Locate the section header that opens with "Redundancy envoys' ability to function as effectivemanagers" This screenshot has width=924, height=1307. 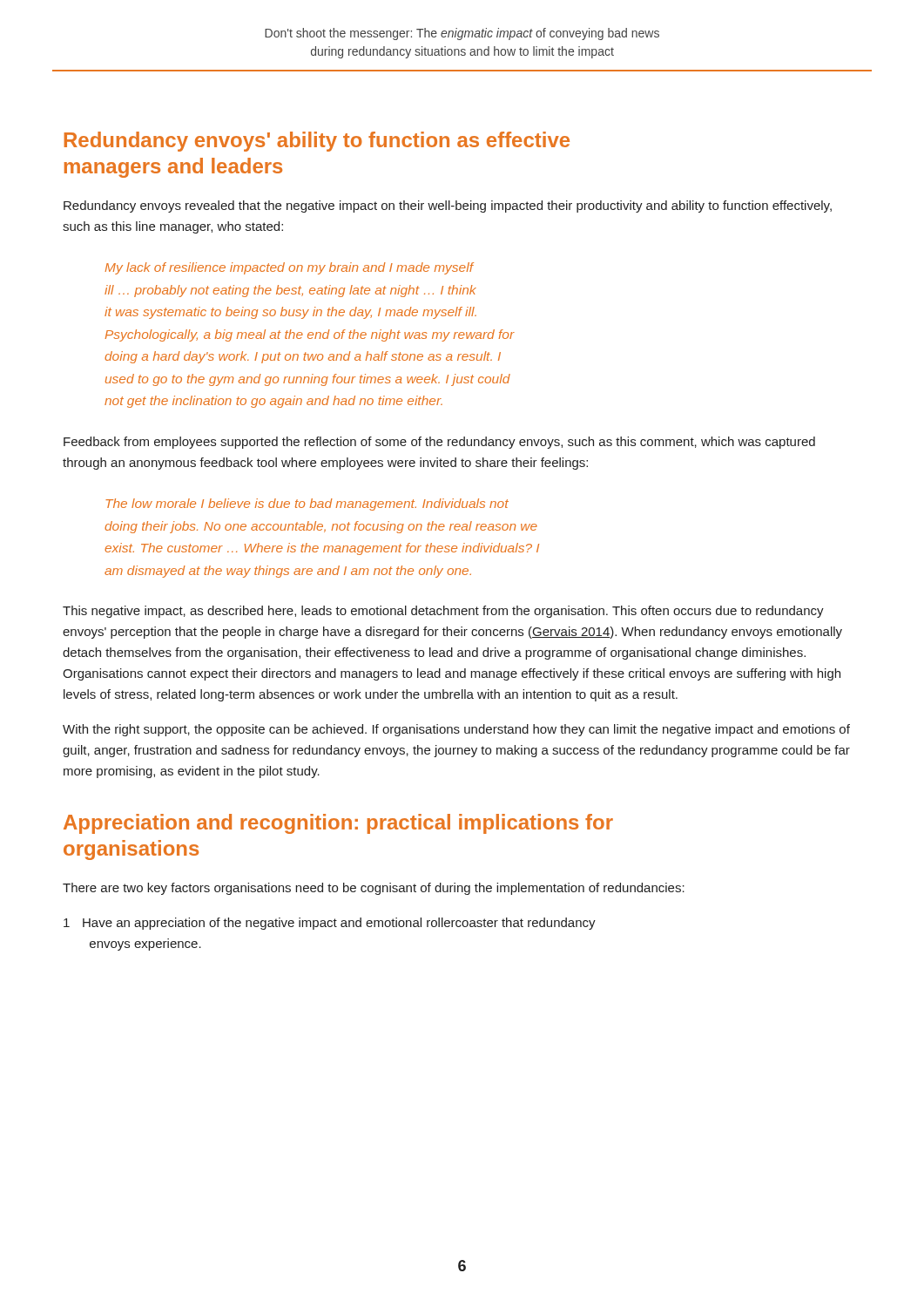317,153
